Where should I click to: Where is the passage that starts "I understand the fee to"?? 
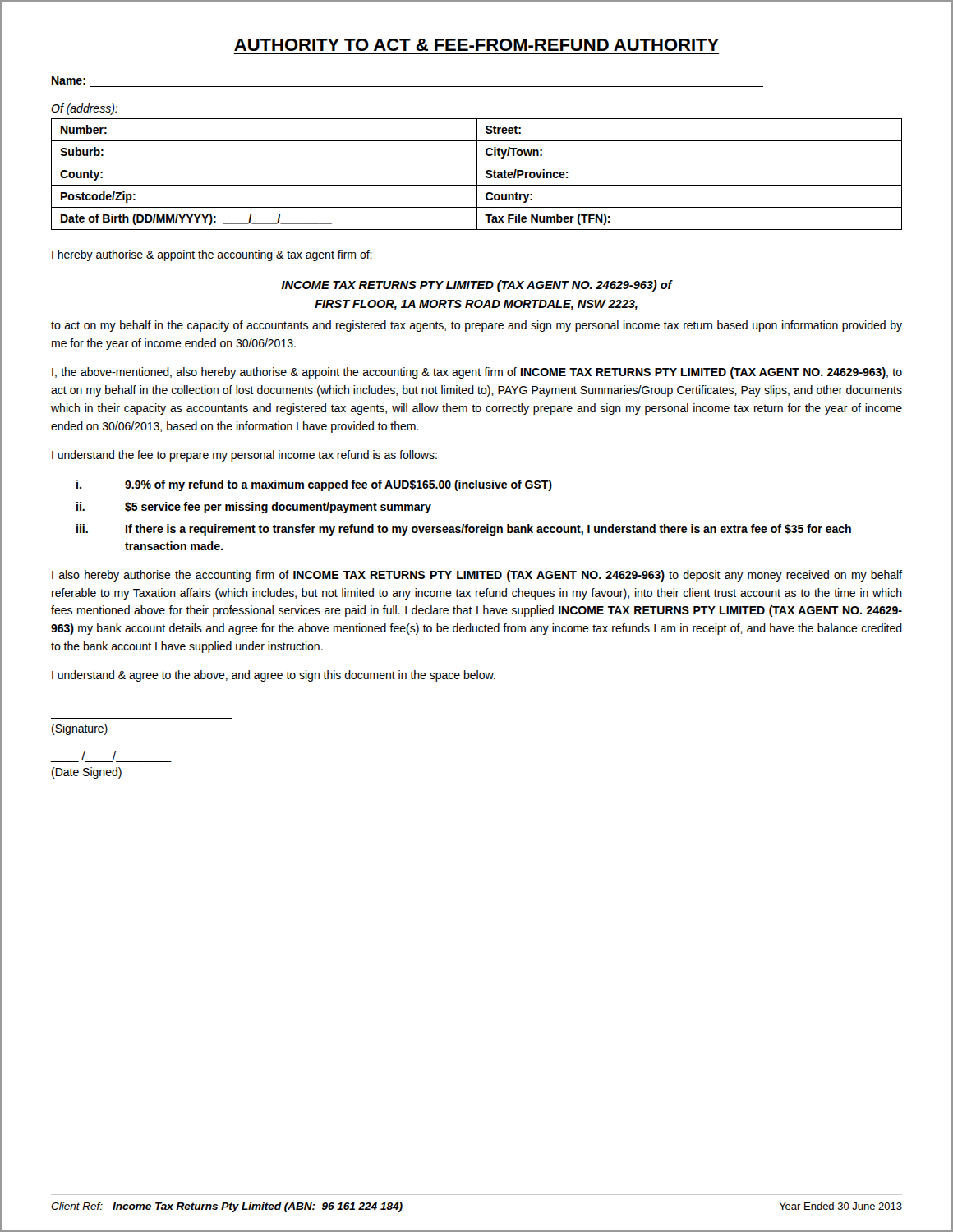click(244, 455)
